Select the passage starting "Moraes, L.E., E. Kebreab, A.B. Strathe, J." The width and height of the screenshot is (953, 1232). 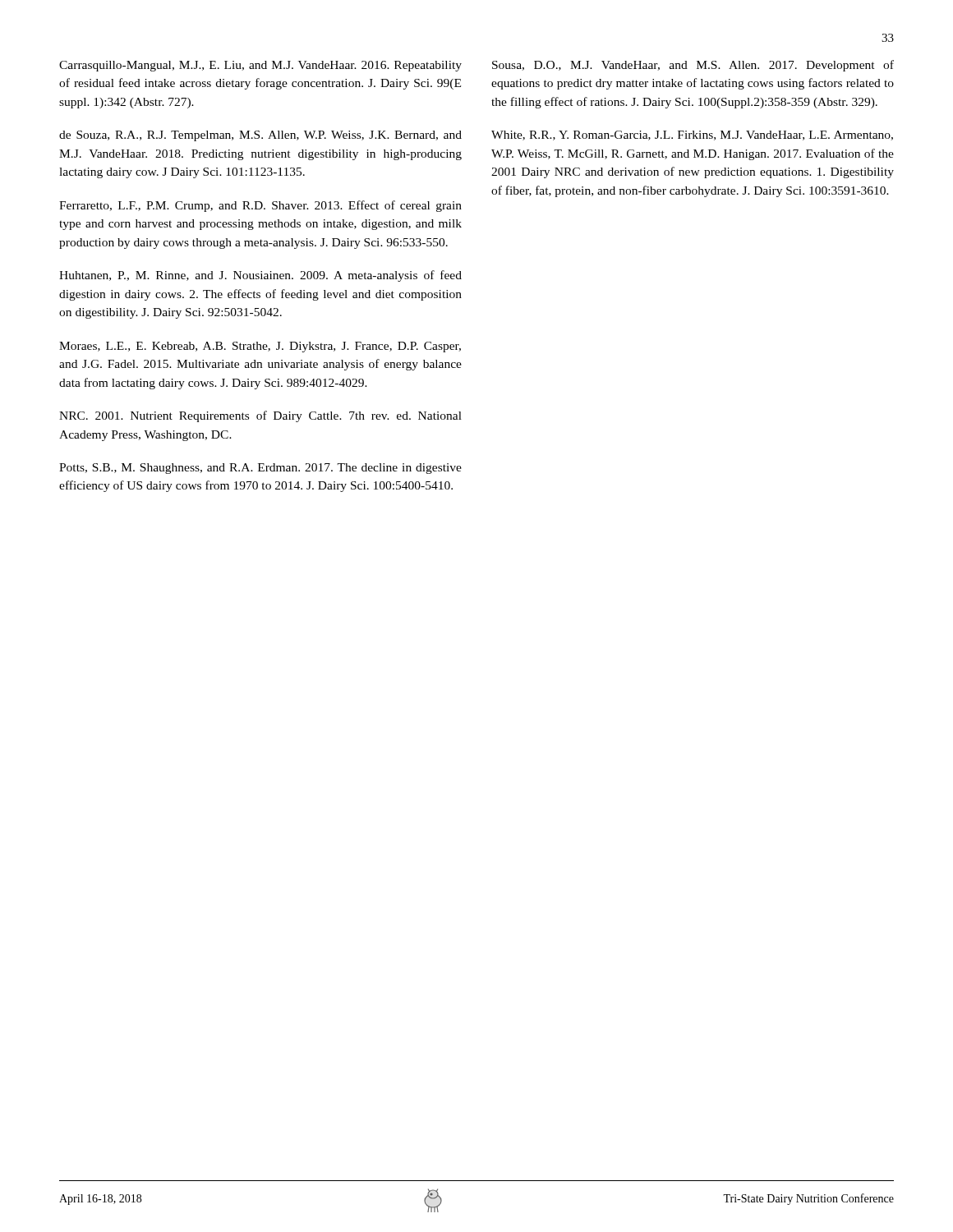260,364
